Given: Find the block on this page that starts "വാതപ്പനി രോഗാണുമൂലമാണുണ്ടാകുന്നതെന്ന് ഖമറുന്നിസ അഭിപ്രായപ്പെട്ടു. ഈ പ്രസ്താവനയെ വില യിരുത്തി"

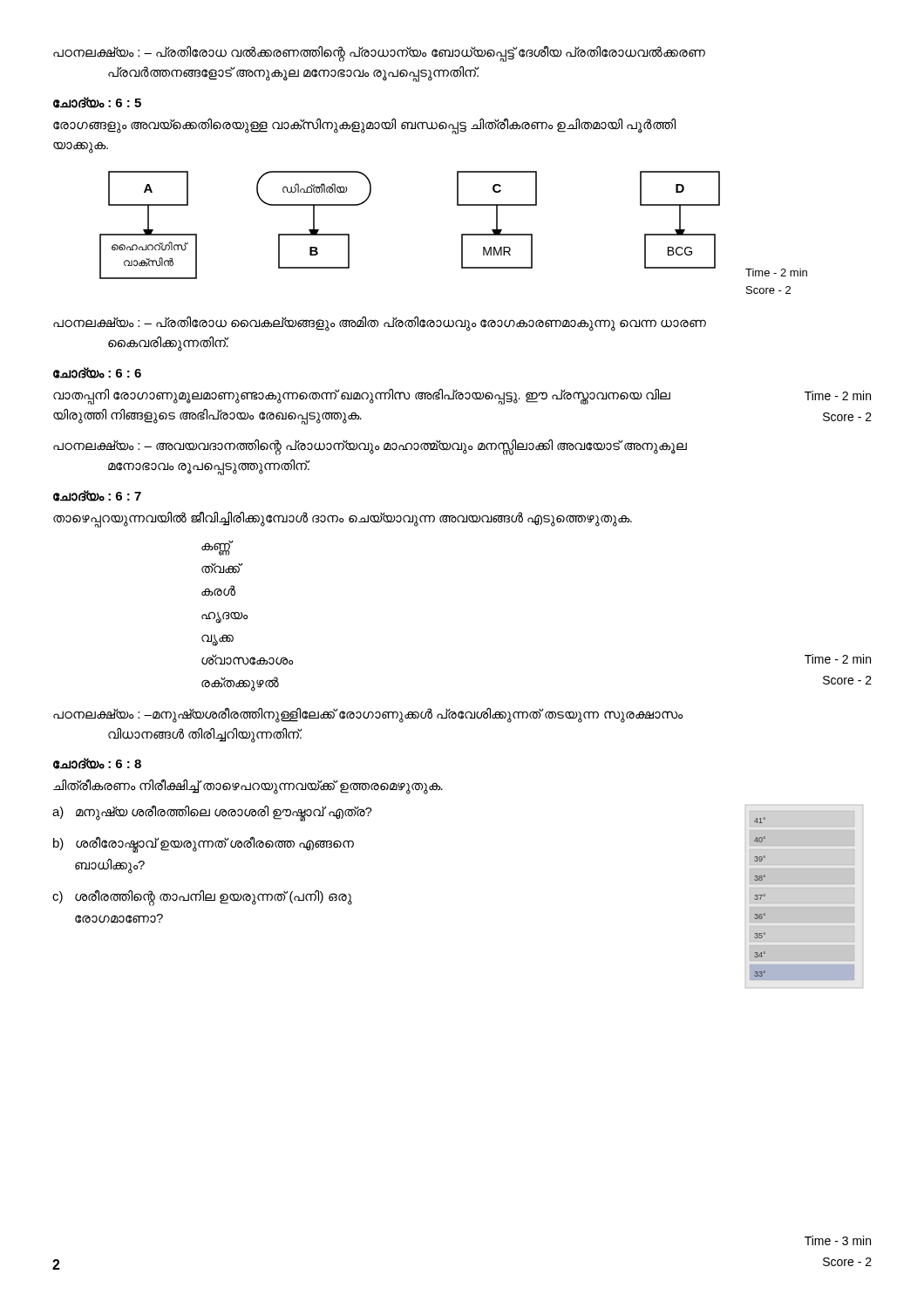Looking at the screenshot, I should pyautogui.click(x=361, y=404).
